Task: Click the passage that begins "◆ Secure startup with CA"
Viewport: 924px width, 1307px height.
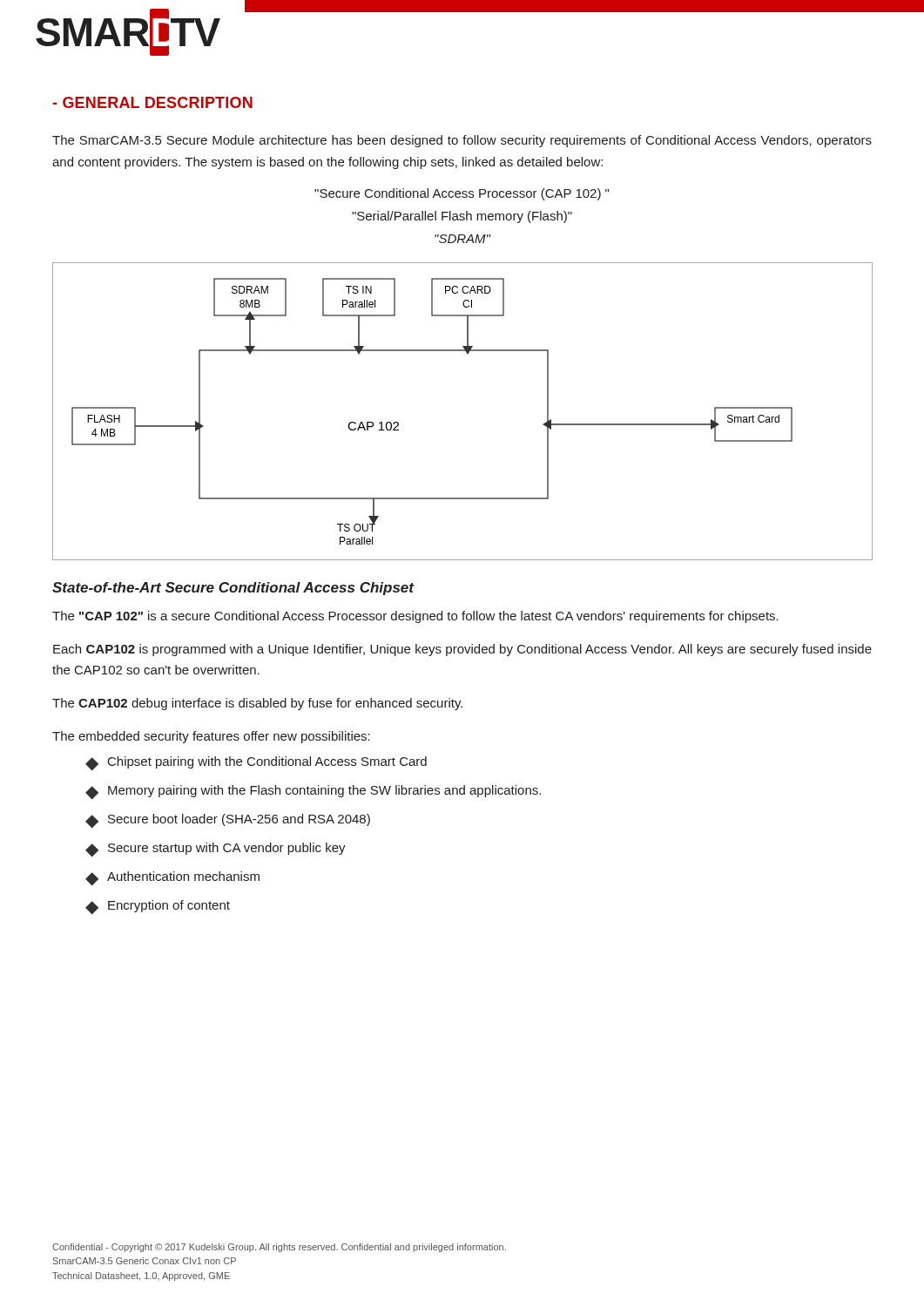Action: [215, 850]
